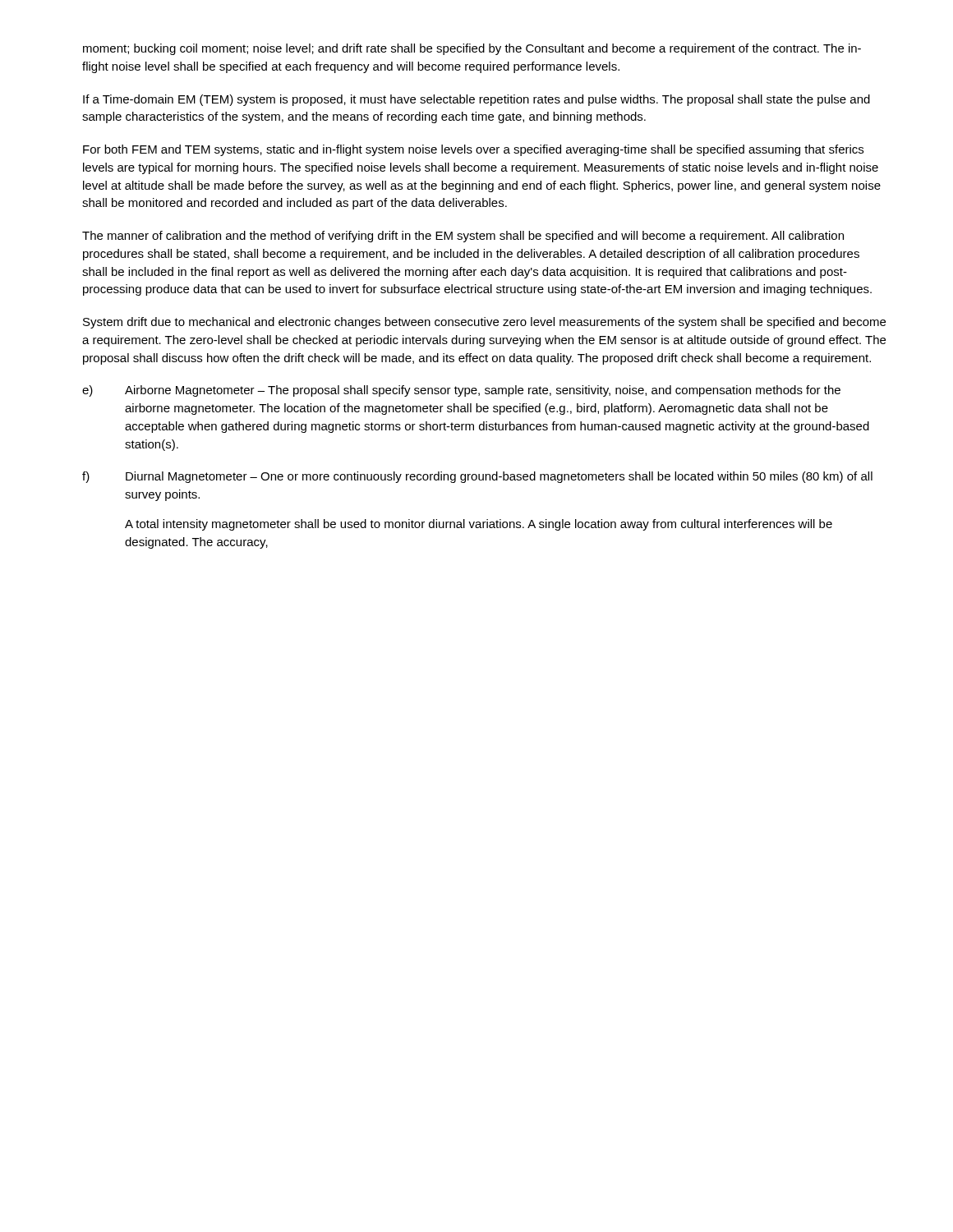Locate the text block starting "e) Airborne Magnetometer – The proposal"

click(x=485, y=417)
